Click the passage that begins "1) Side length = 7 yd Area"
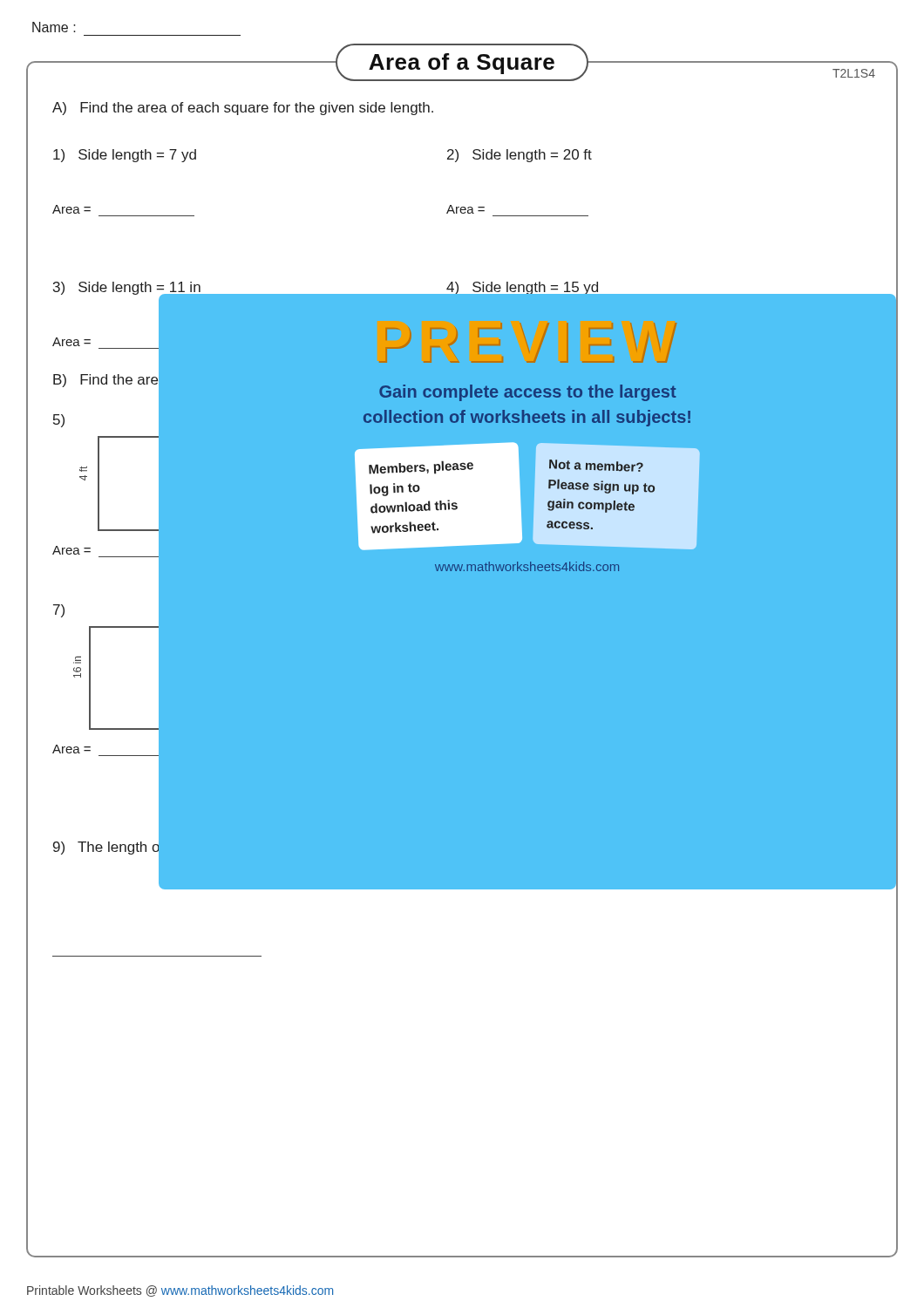 click(125, 156)
